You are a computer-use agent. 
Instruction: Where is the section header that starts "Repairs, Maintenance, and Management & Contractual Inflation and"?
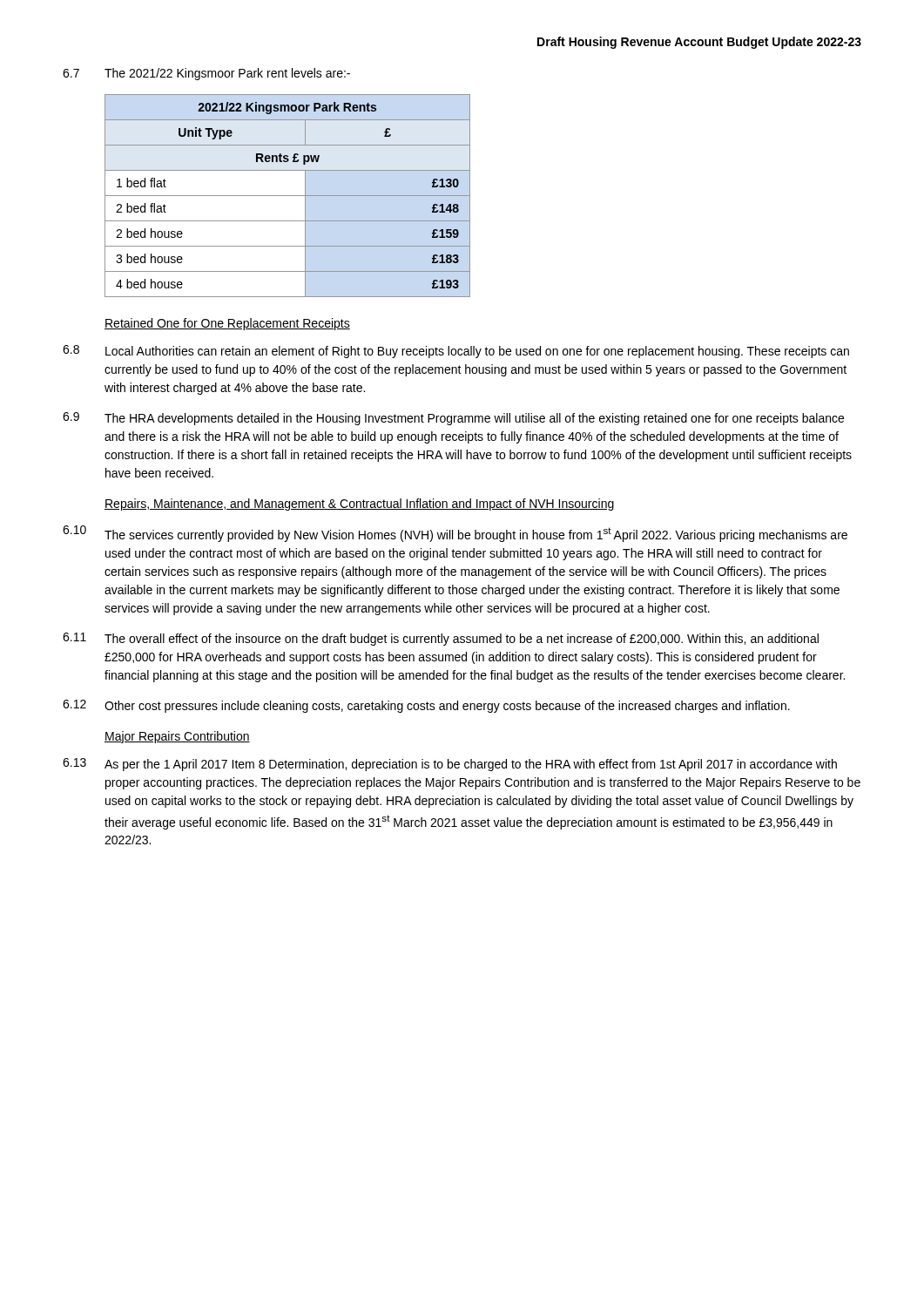coord(359,504)
